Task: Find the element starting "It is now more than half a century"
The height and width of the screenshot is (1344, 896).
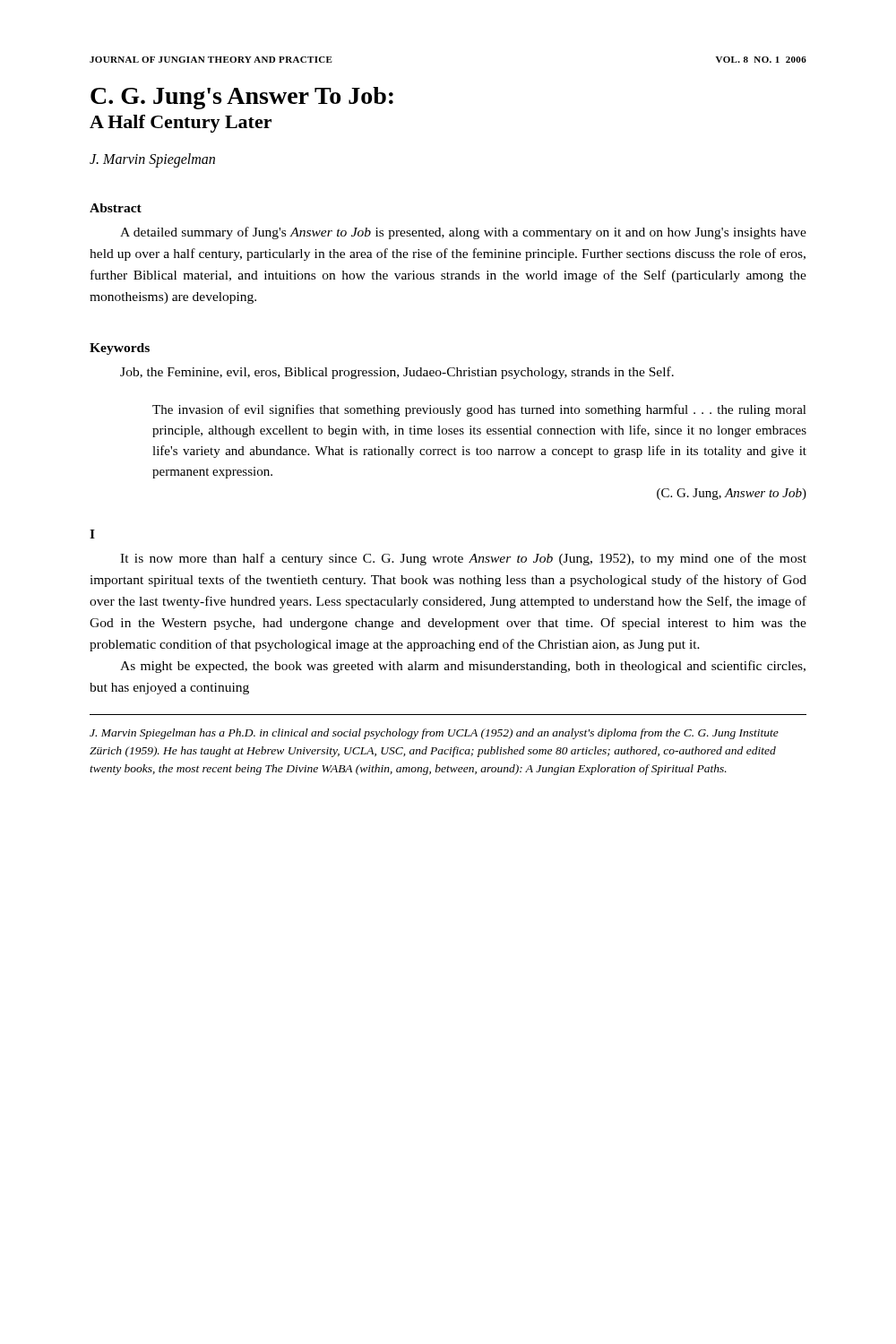Action: click(448, 623)
